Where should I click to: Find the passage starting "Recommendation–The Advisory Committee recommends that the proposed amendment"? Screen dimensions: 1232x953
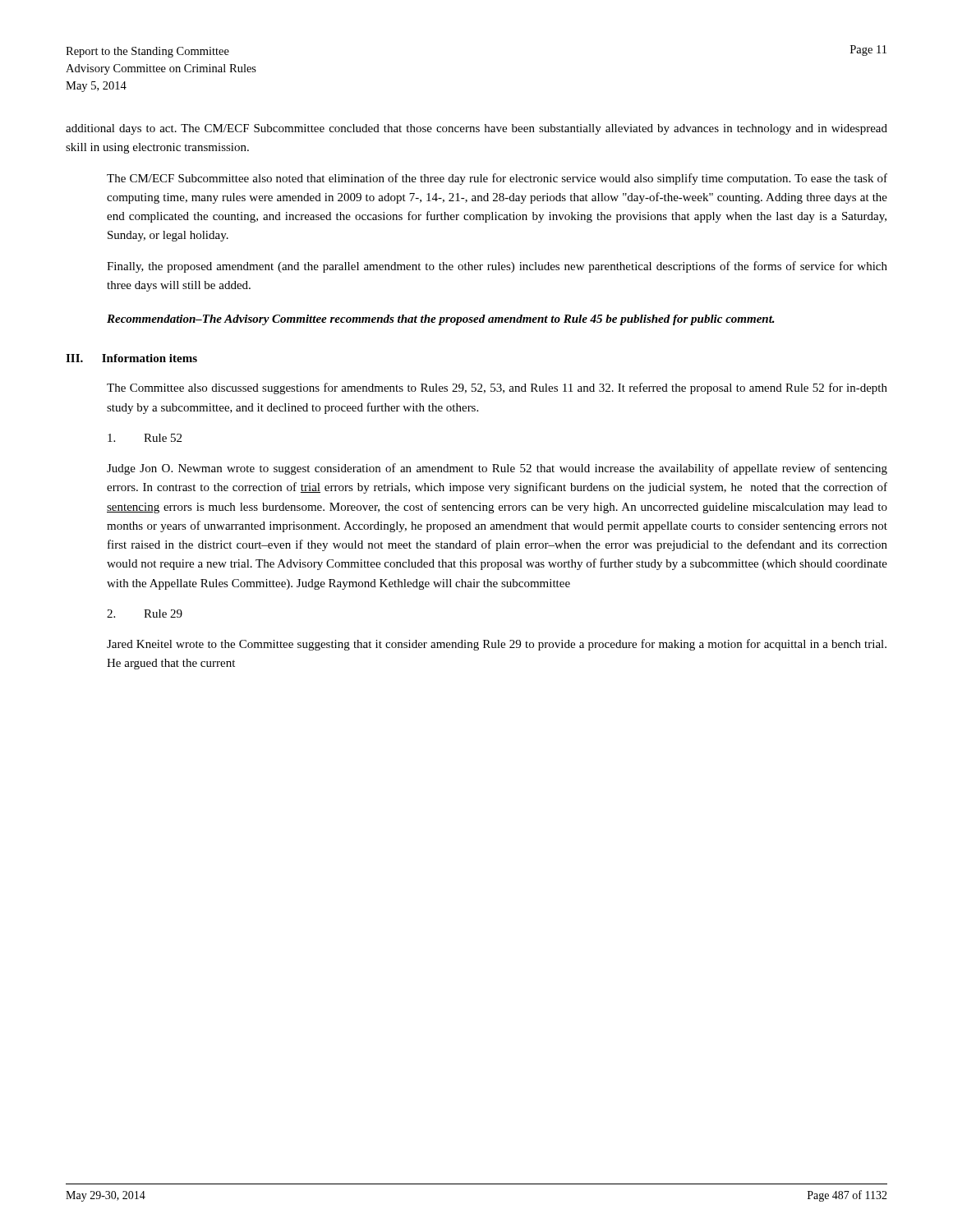pyautogui.click(x=441, y=319)
